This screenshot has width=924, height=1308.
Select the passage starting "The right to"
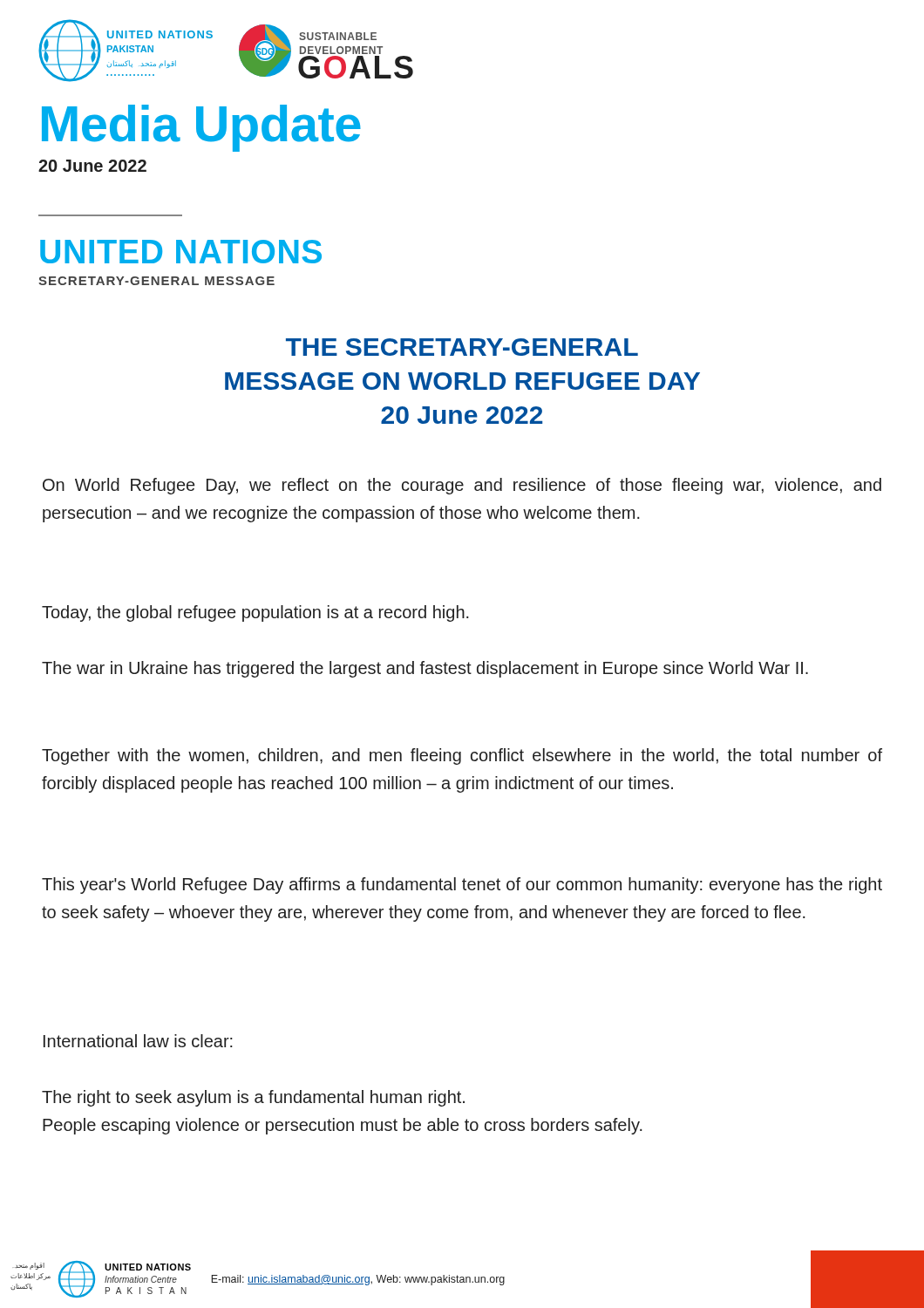tap(343, 1111)
